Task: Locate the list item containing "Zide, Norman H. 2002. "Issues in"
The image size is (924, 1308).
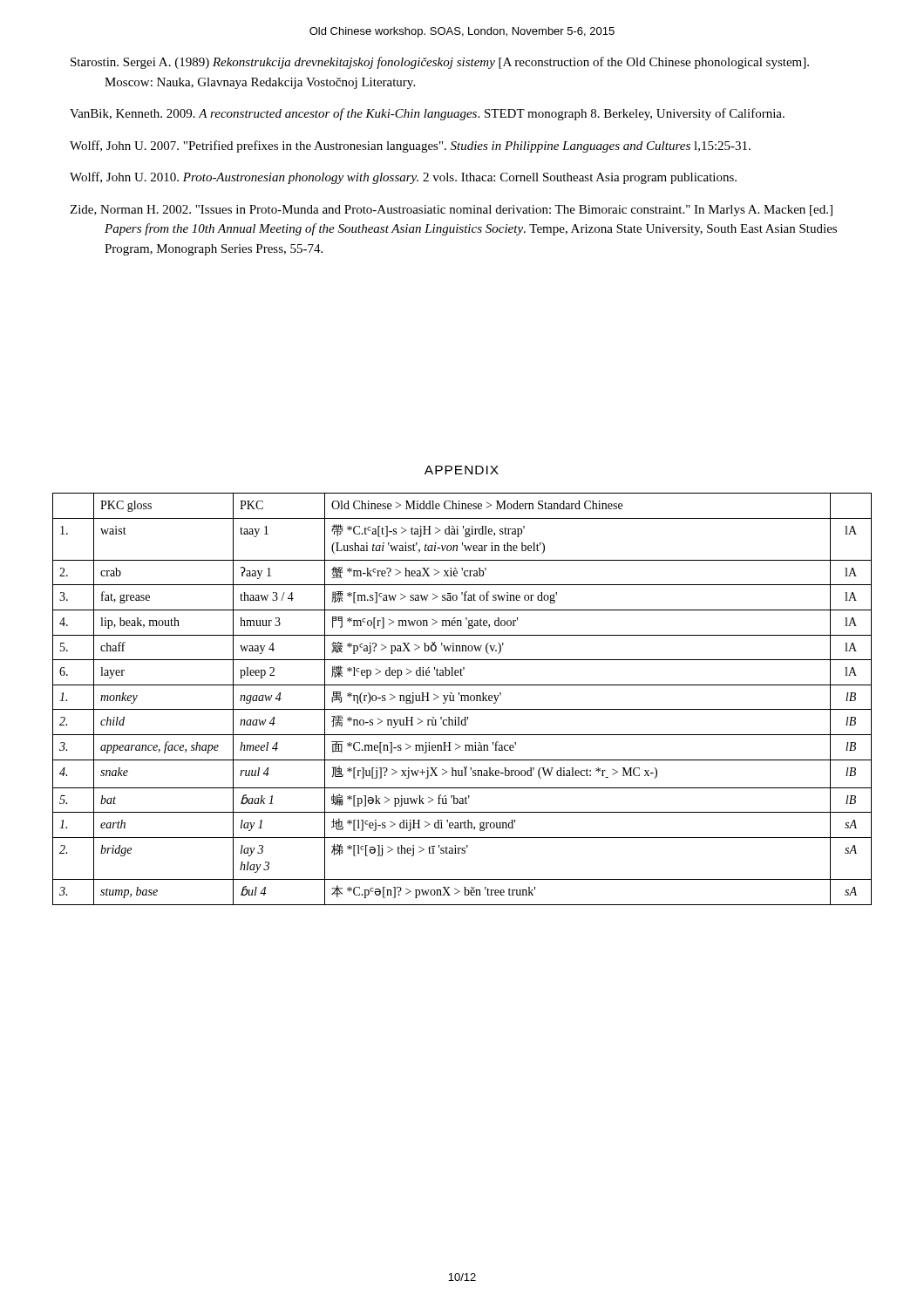Action: point(454,228)
